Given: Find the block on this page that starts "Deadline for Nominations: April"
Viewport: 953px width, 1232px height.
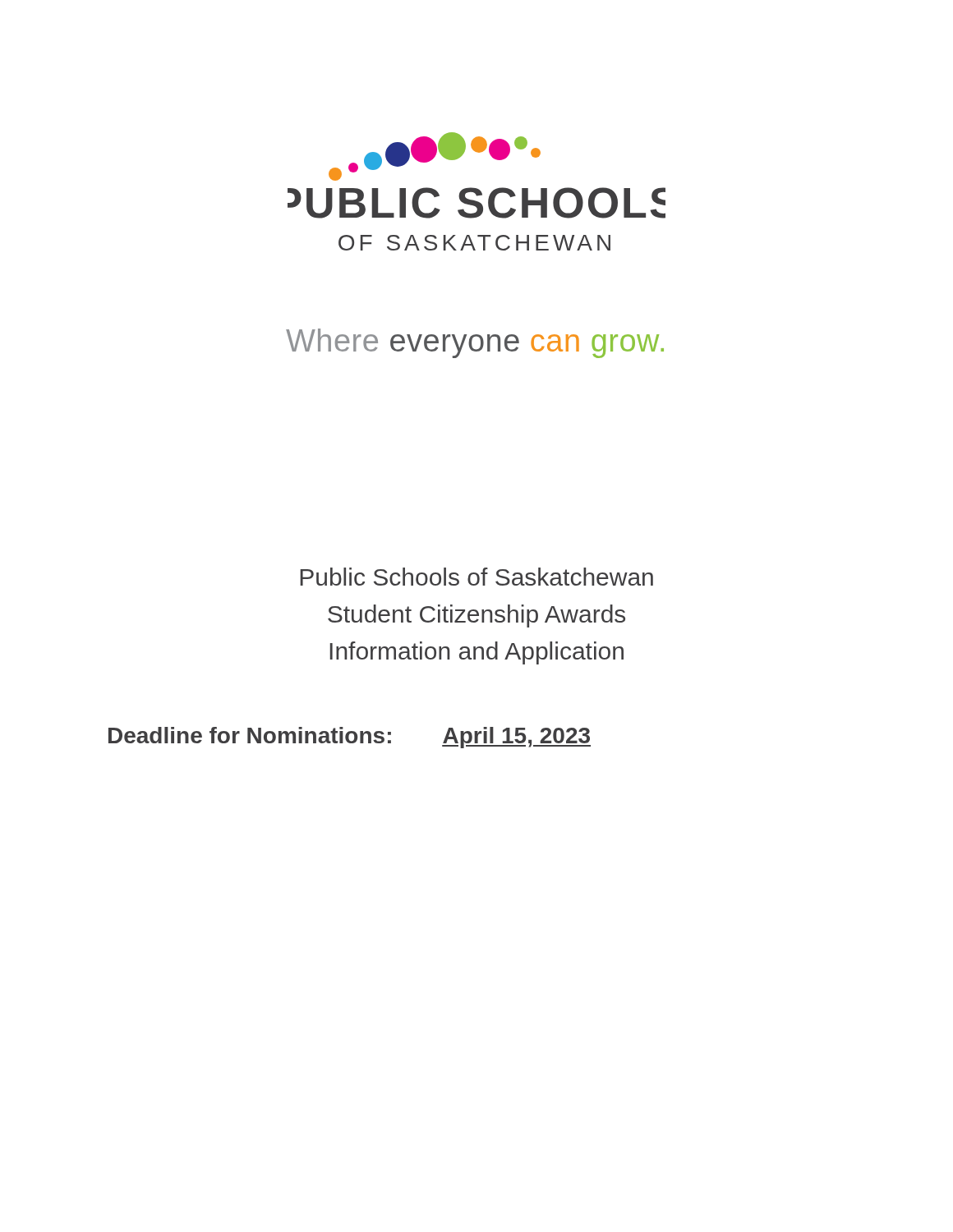Looking at the screenshot, I should click(x=349, y=736).
